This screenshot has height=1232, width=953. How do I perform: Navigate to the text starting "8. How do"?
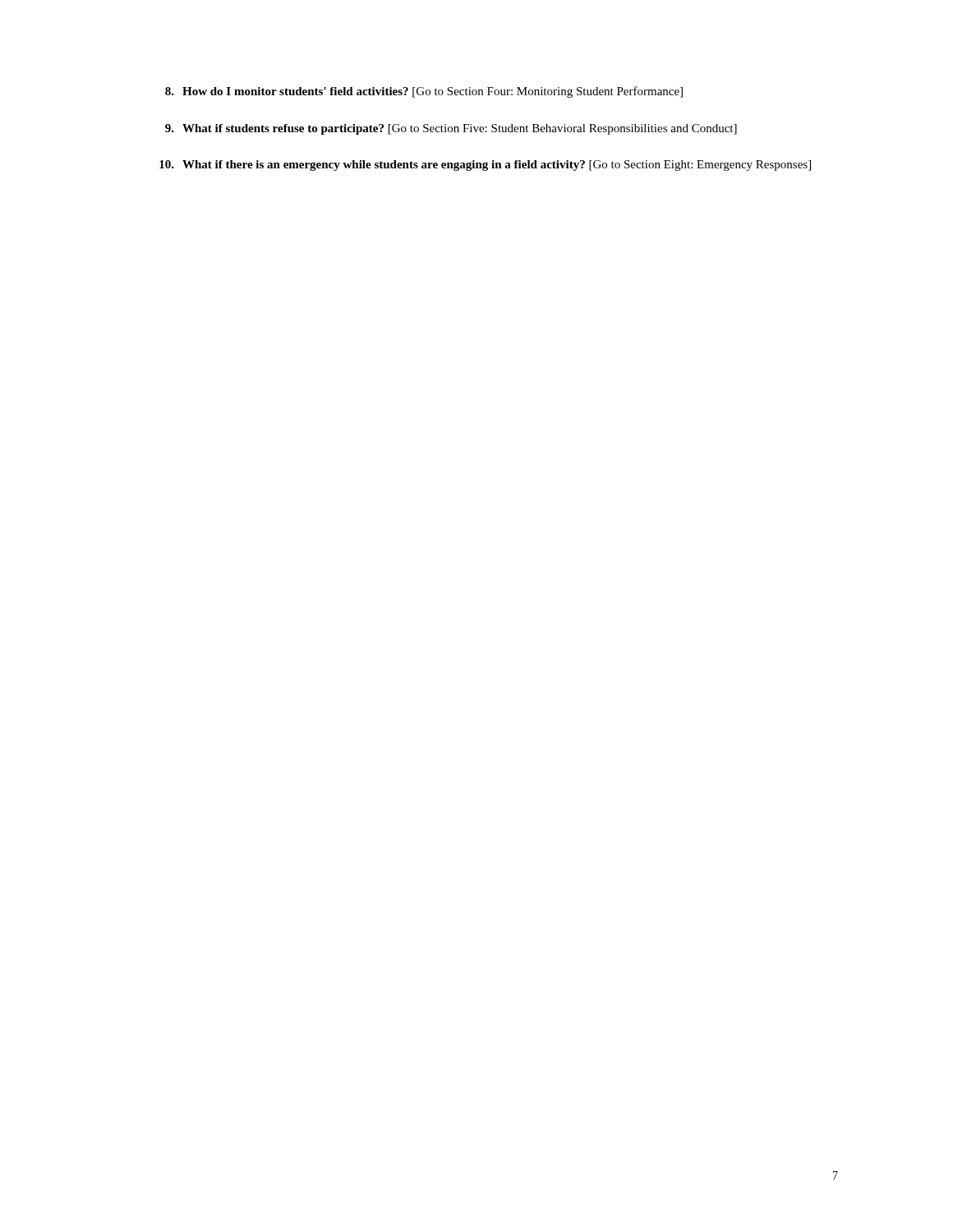pyautogui.click(x=485, y=91)
